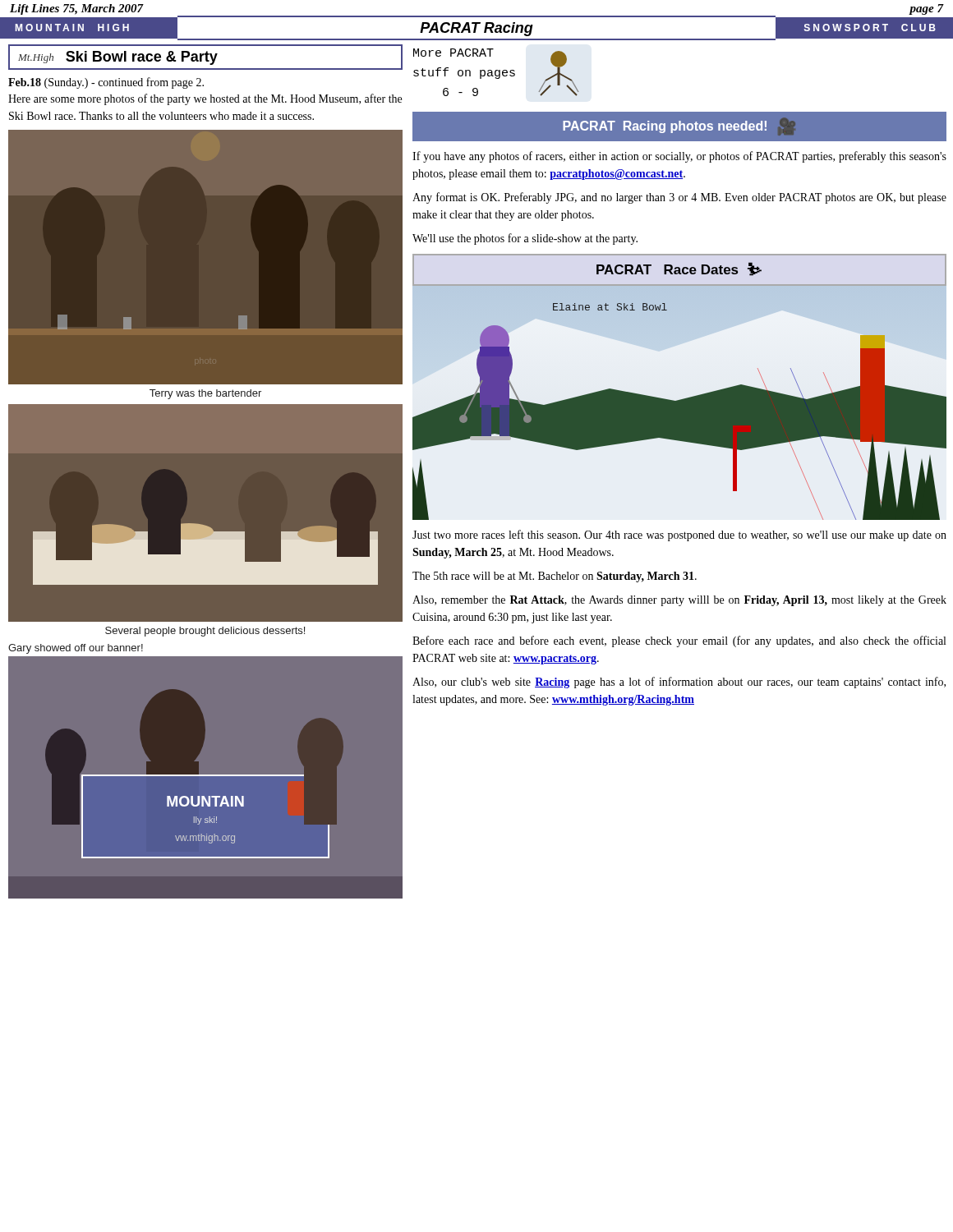This screenshot has width=953, height=1232.
Task: Point to the block starting "Mt.High Ski Bowl race & Party"
Action: (118, 57)
